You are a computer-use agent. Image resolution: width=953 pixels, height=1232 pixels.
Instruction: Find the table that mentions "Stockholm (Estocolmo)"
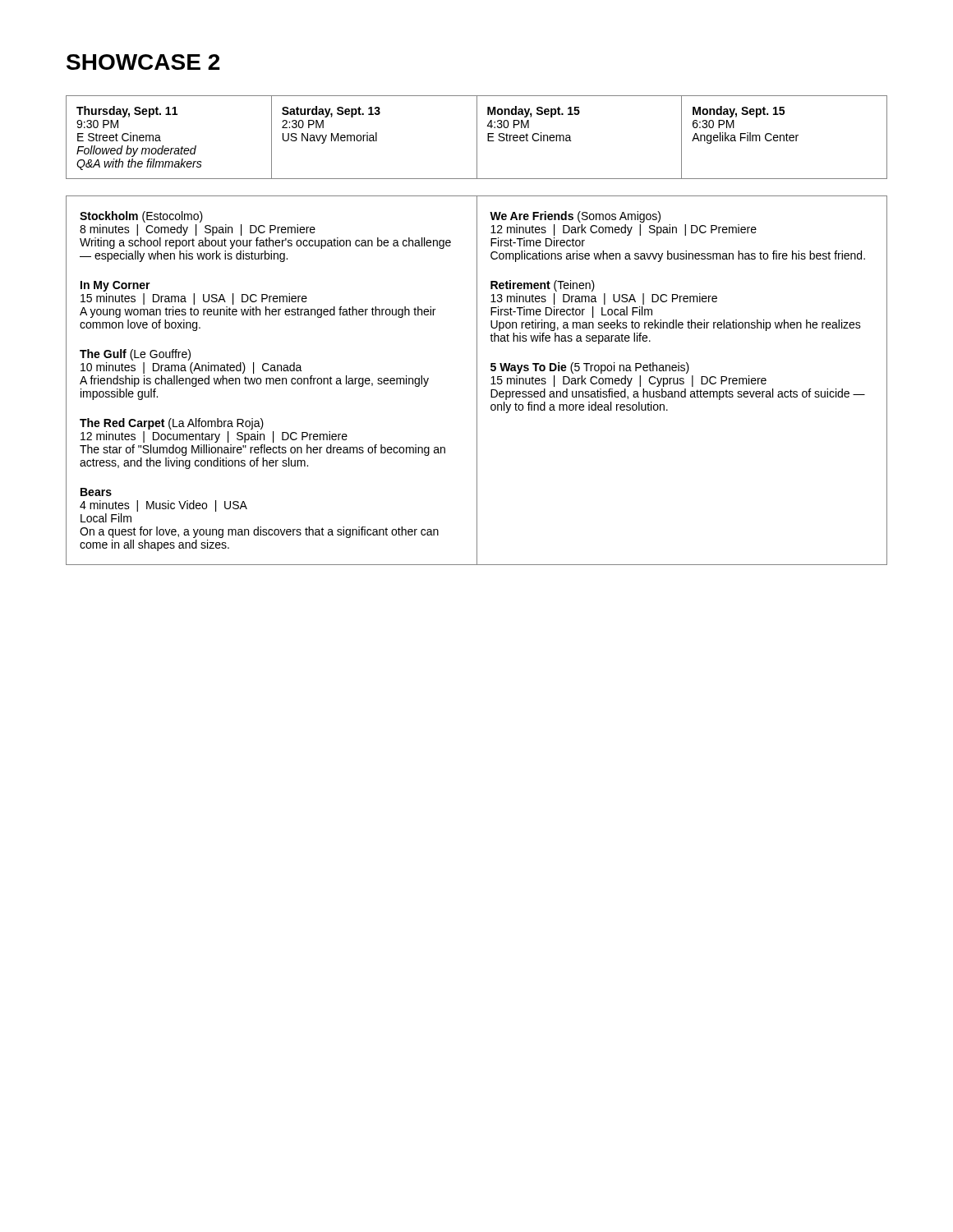476,380
